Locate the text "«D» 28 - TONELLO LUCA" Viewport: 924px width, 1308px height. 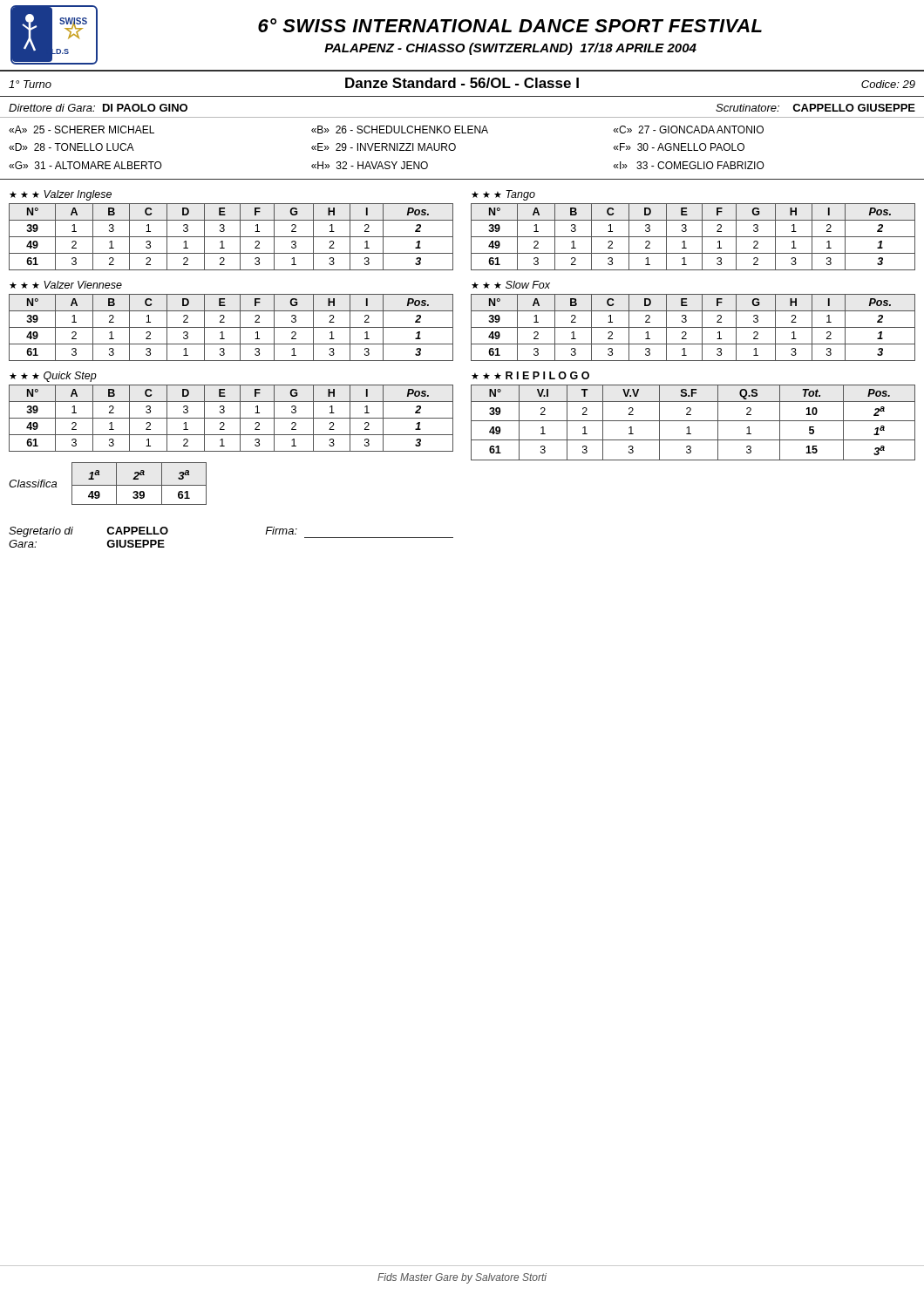71,148
